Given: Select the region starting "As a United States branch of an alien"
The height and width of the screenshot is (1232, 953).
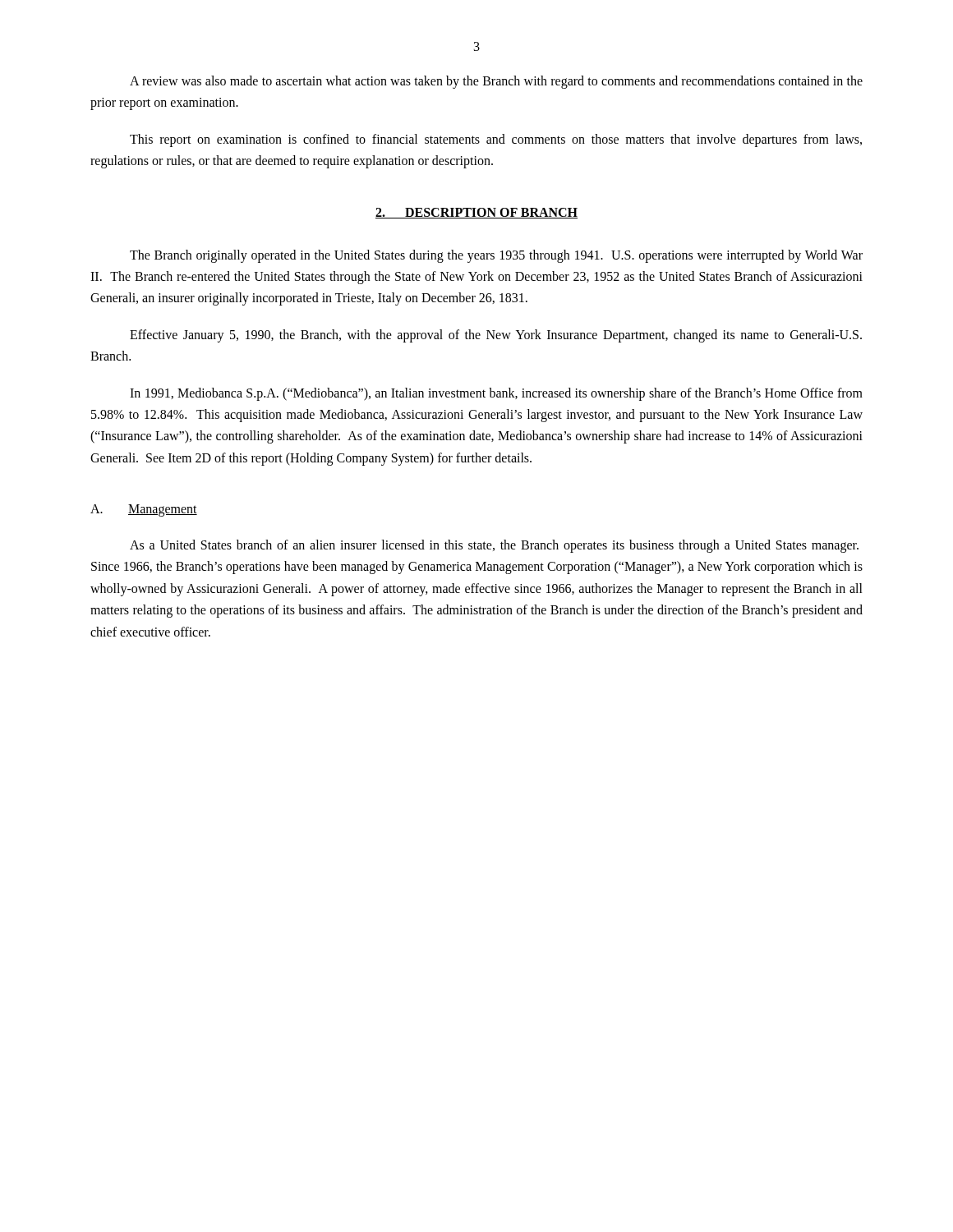Looking at the screenshot, I should pos(476,589).
